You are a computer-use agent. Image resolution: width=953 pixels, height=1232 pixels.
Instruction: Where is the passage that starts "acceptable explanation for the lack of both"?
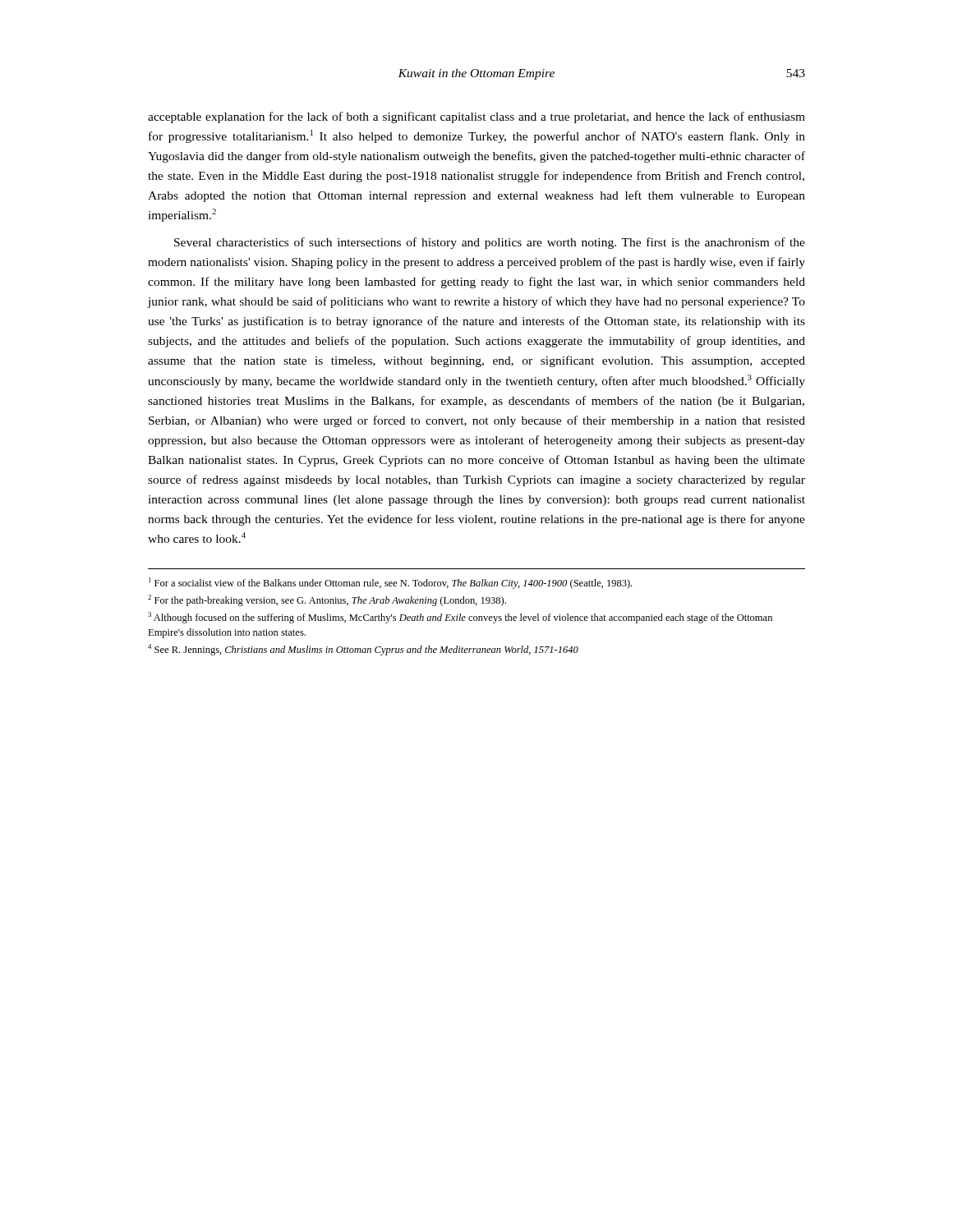click(476, 328)
